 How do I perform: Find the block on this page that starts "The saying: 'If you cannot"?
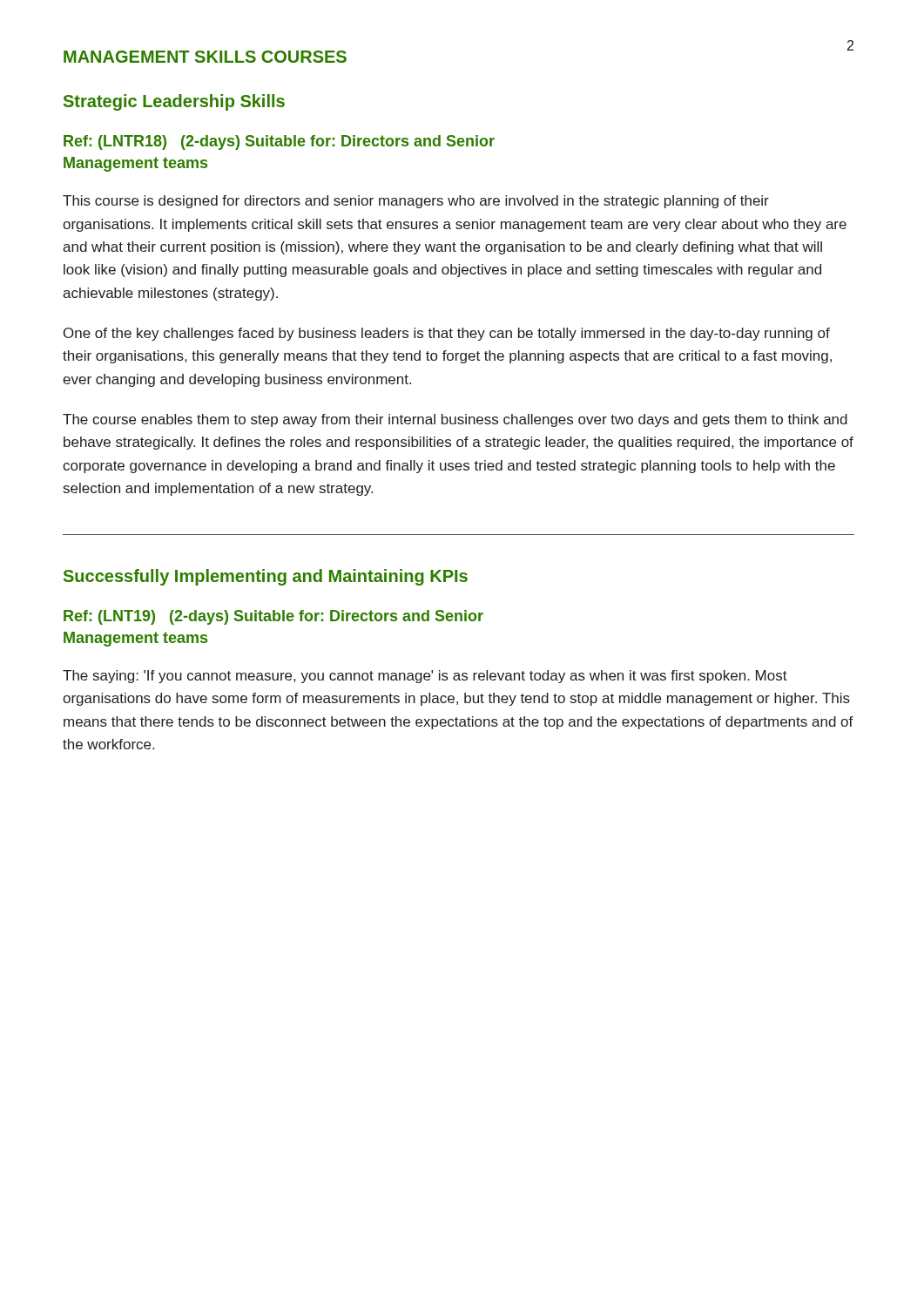[458, 710]
